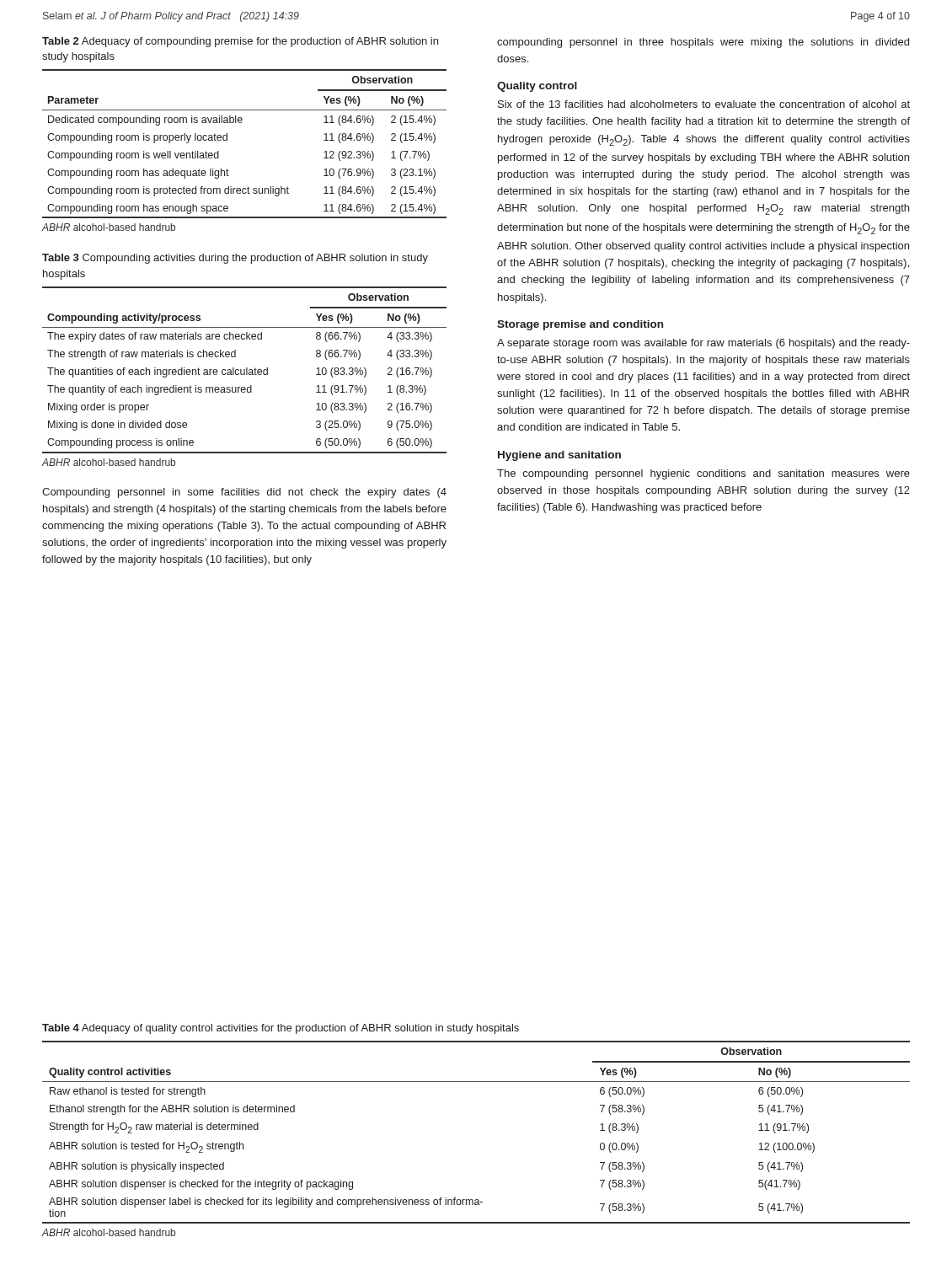Point to the text block starting "Hygiene and sanitation"
The width and height of the screenshot is (952, 1264).
[x=559, y=454]
